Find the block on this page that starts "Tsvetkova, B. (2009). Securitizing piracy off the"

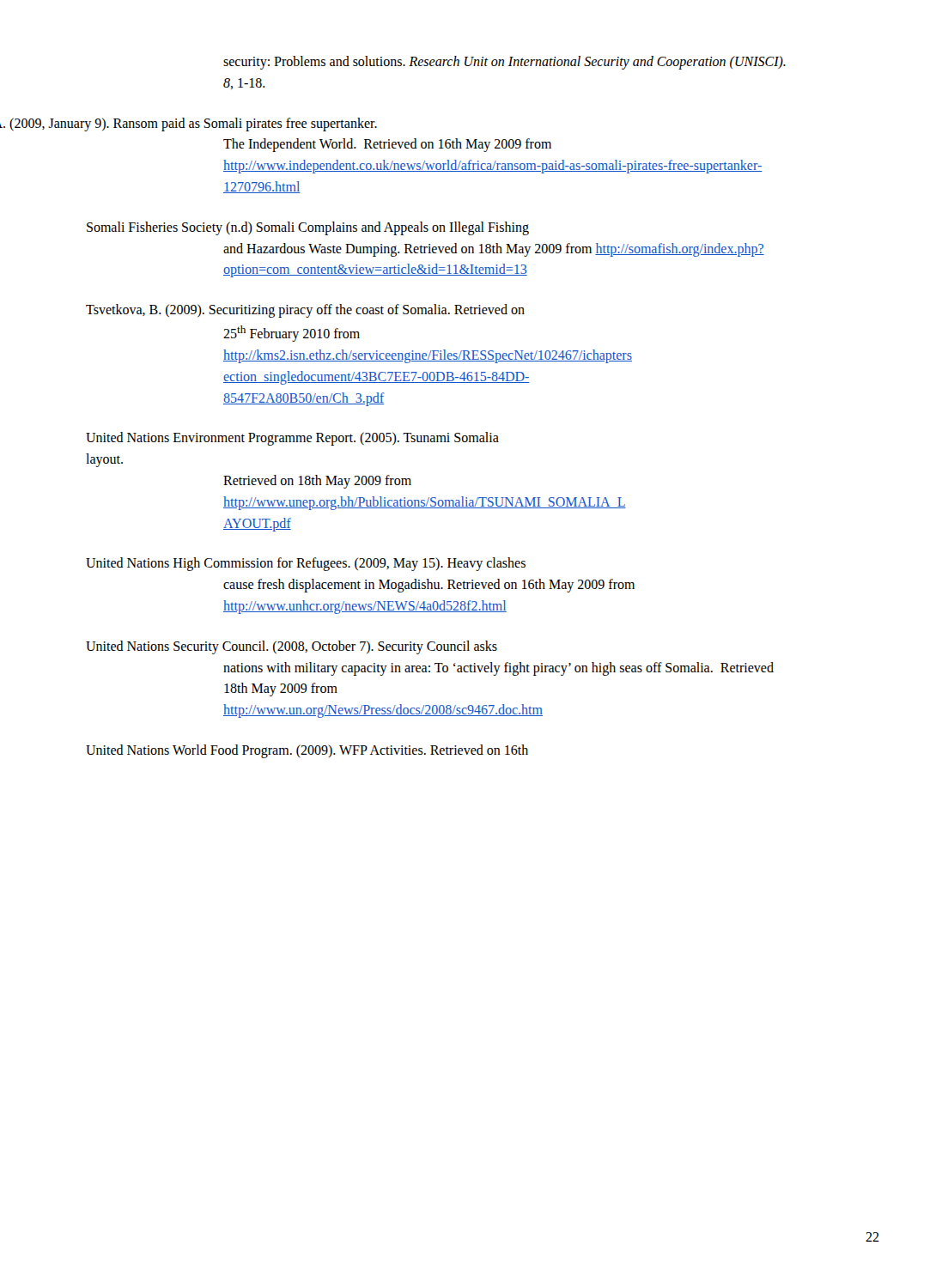(438, 355)
